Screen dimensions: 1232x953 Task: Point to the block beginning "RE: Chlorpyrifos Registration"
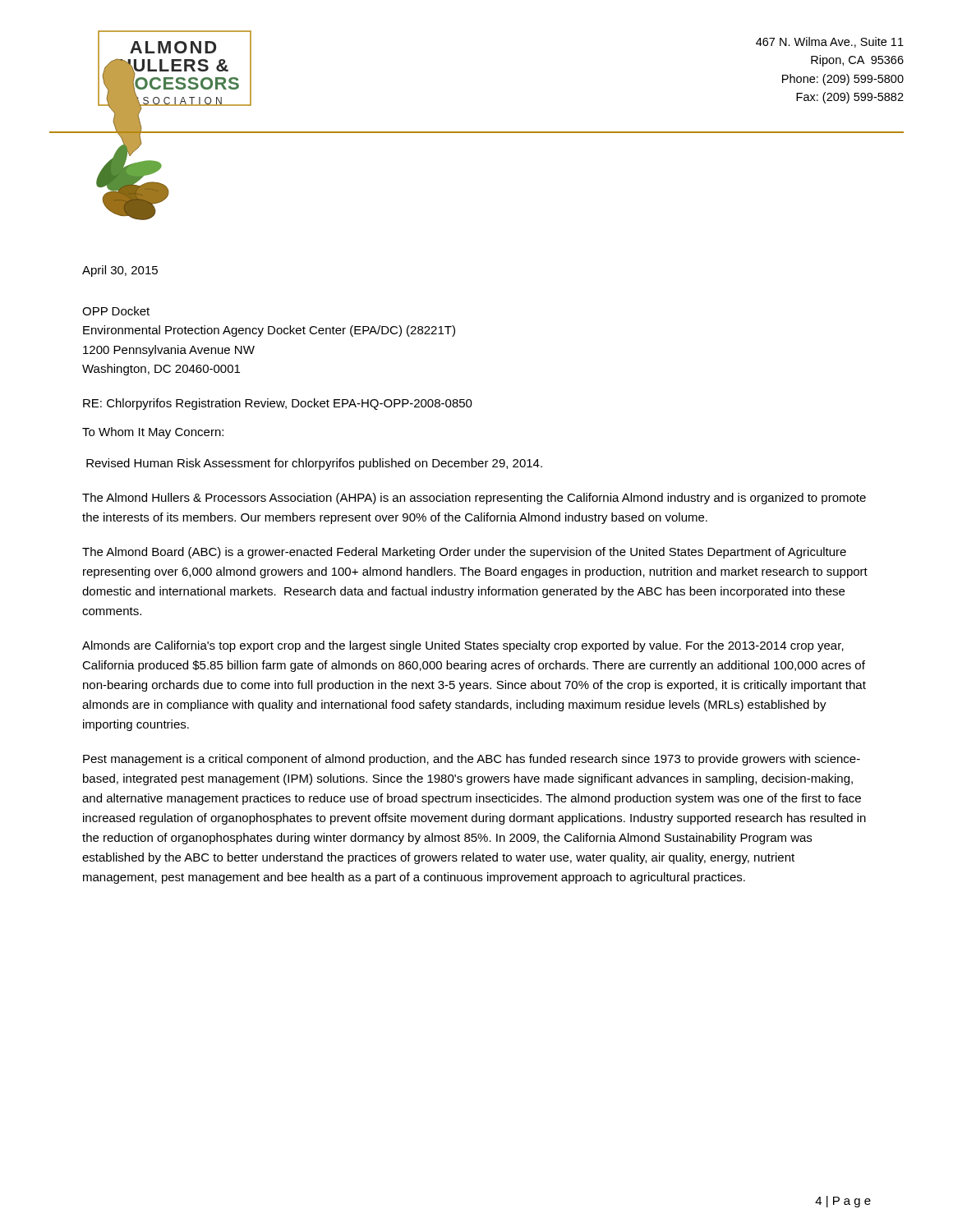277,403
